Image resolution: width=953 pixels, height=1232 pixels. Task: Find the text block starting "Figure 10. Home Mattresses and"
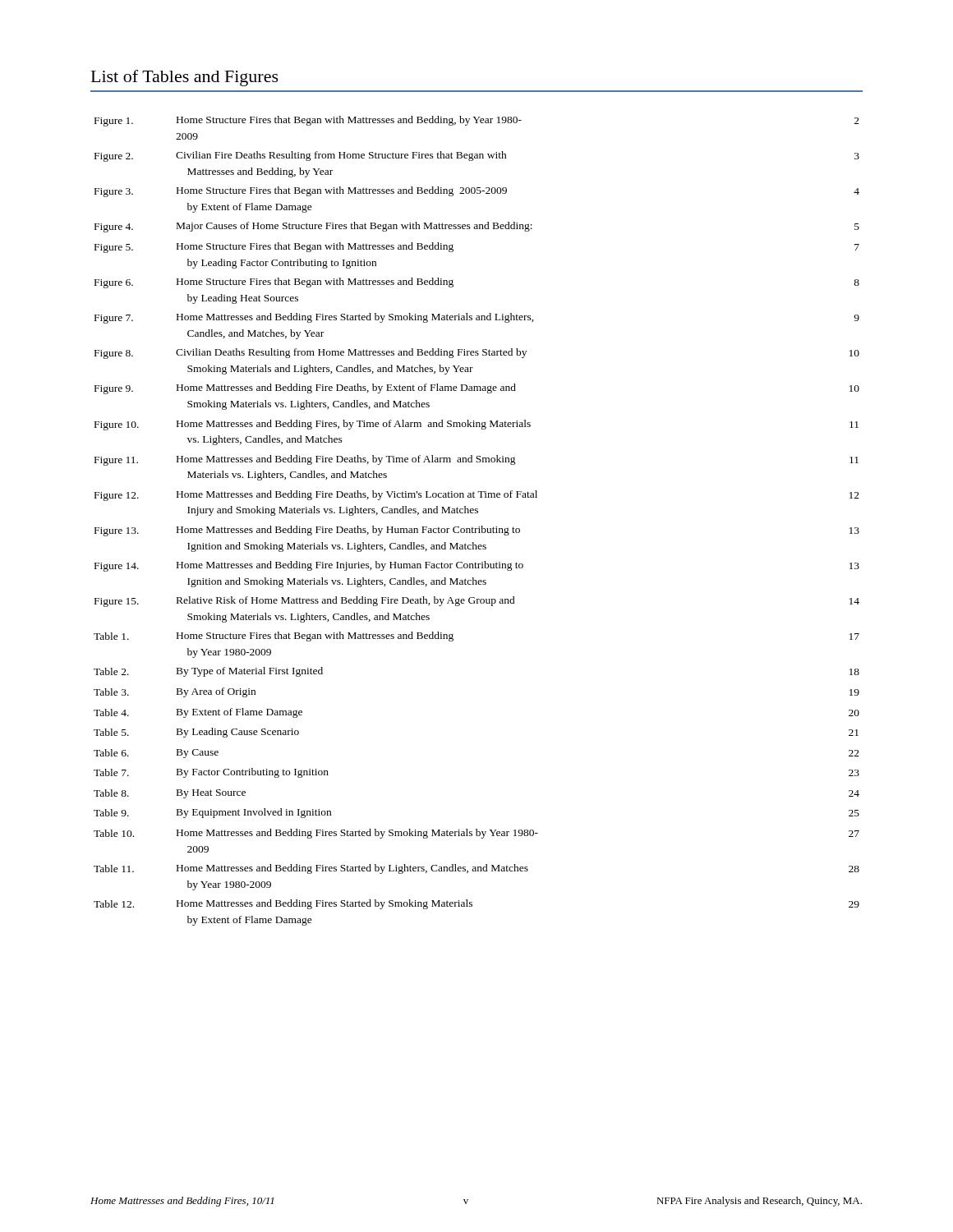coord(476,431)
